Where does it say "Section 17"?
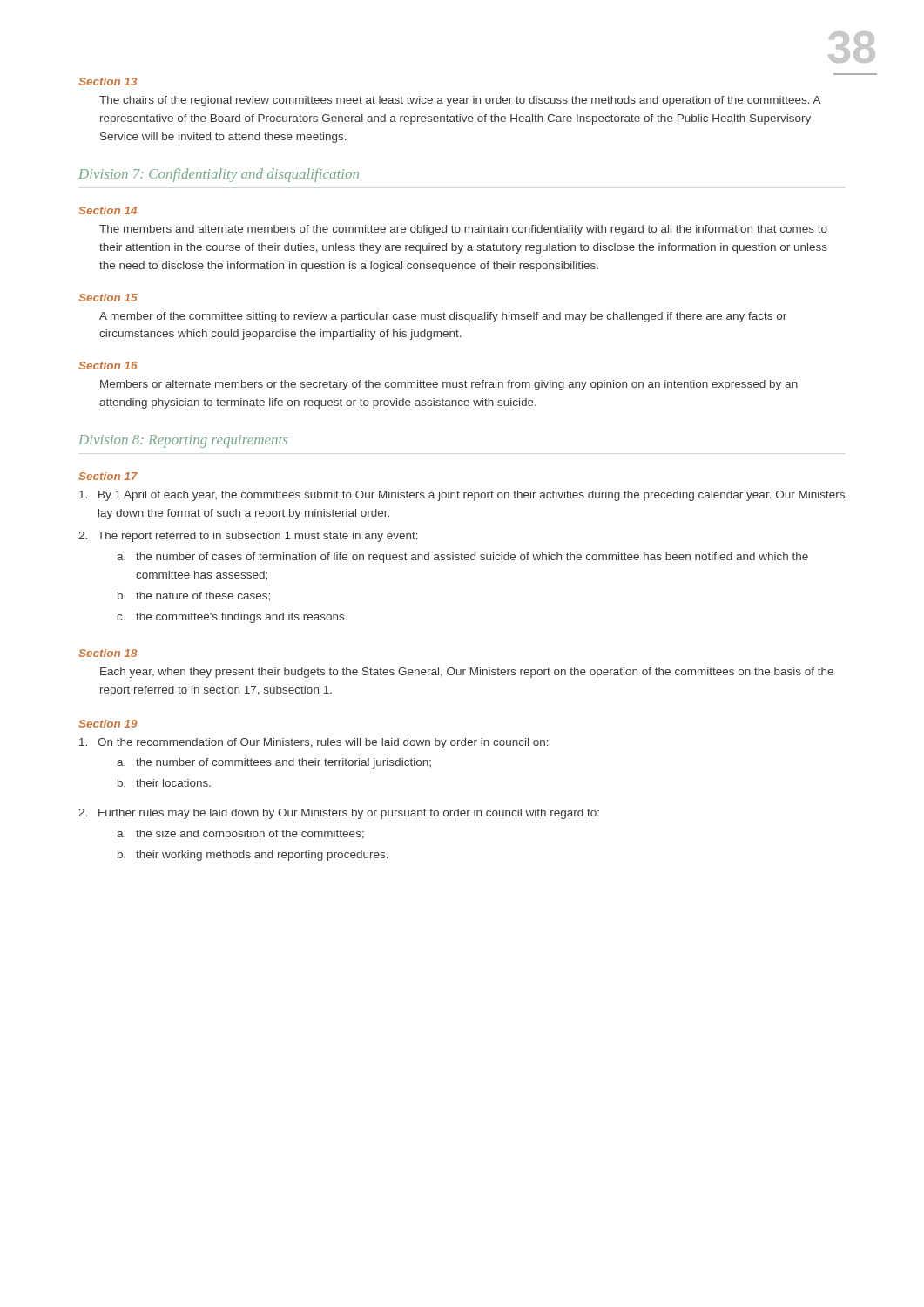Viewport: 924px width, 1307px height. pos(108,476)
